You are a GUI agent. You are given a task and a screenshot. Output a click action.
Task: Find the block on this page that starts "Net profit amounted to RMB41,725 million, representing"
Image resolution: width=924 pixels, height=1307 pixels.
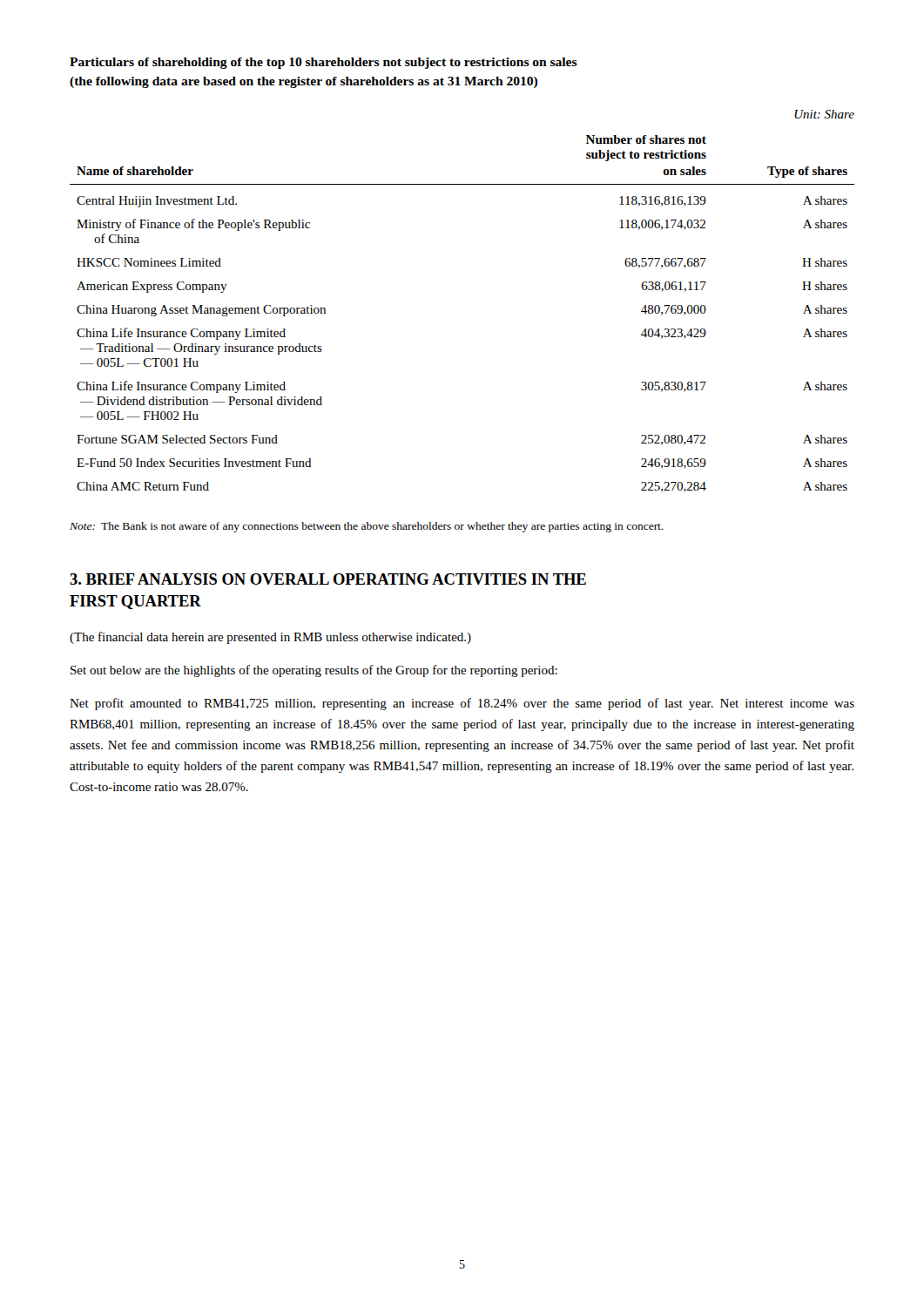coord(462,745)
